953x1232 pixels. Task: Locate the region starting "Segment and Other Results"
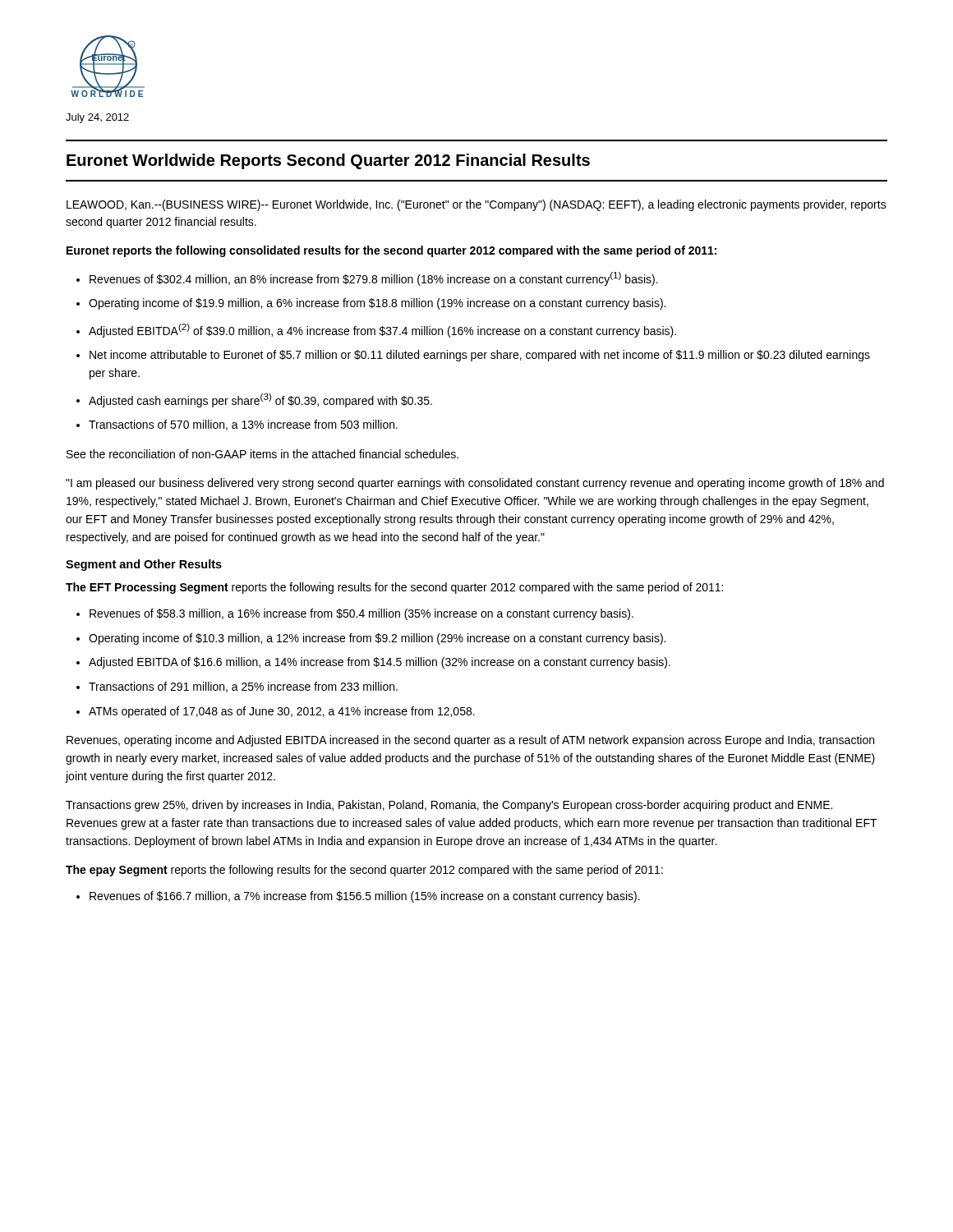point(144,564)
